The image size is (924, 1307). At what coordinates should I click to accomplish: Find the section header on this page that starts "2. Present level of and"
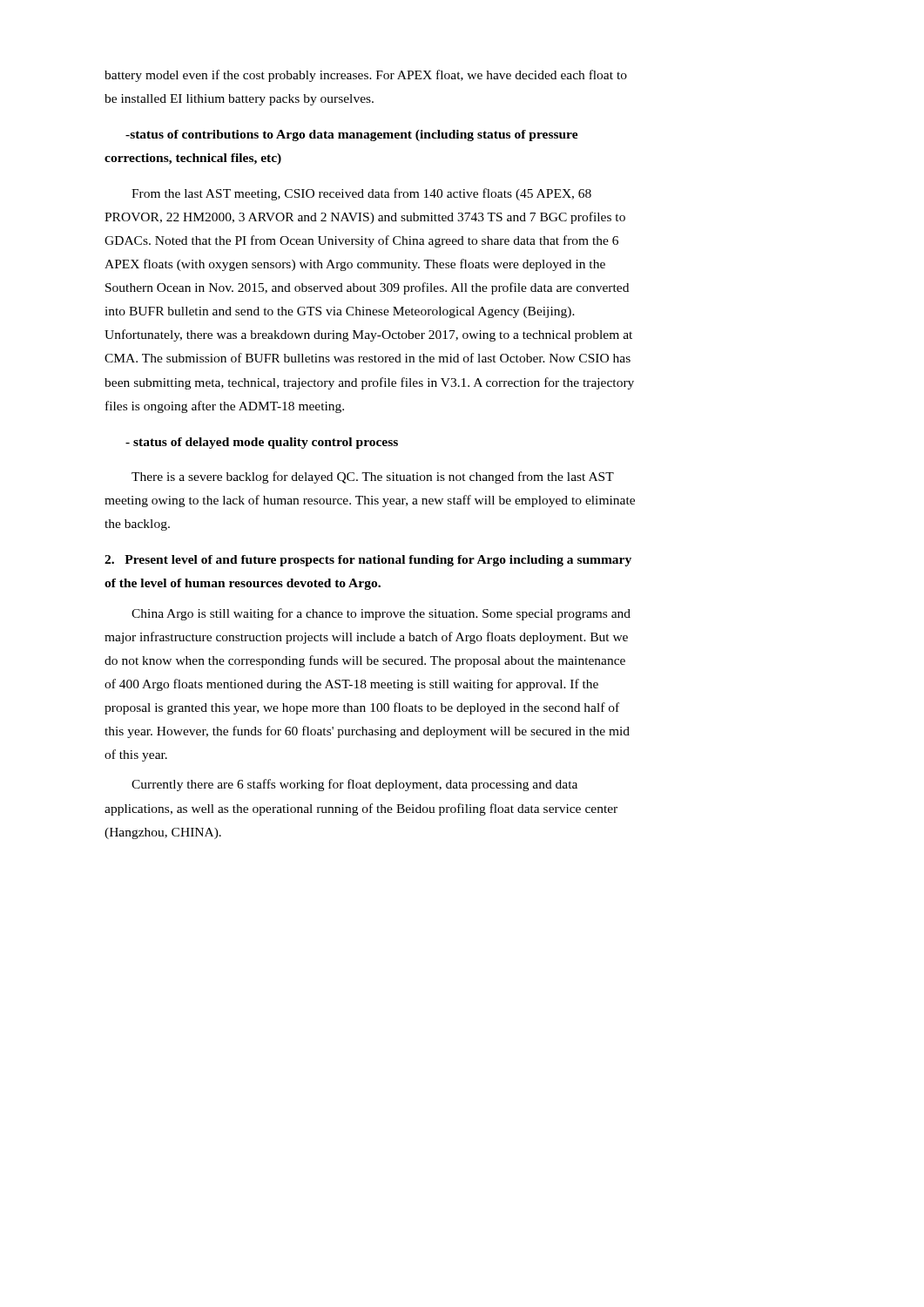[462, 571]
